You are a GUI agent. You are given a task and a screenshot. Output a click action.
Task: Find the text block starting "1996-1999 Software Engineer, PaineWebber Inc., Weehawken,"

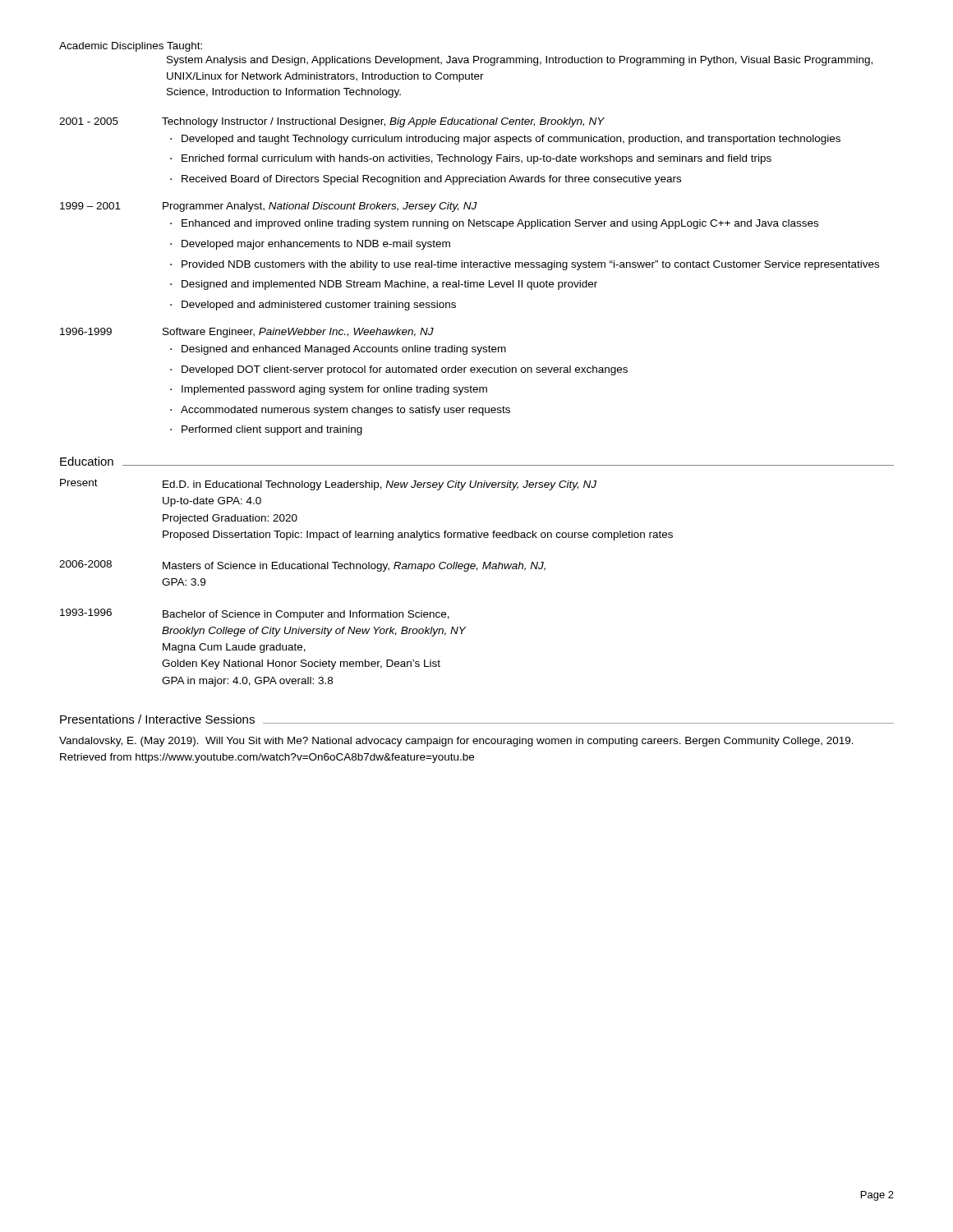(x=247, y=333)
